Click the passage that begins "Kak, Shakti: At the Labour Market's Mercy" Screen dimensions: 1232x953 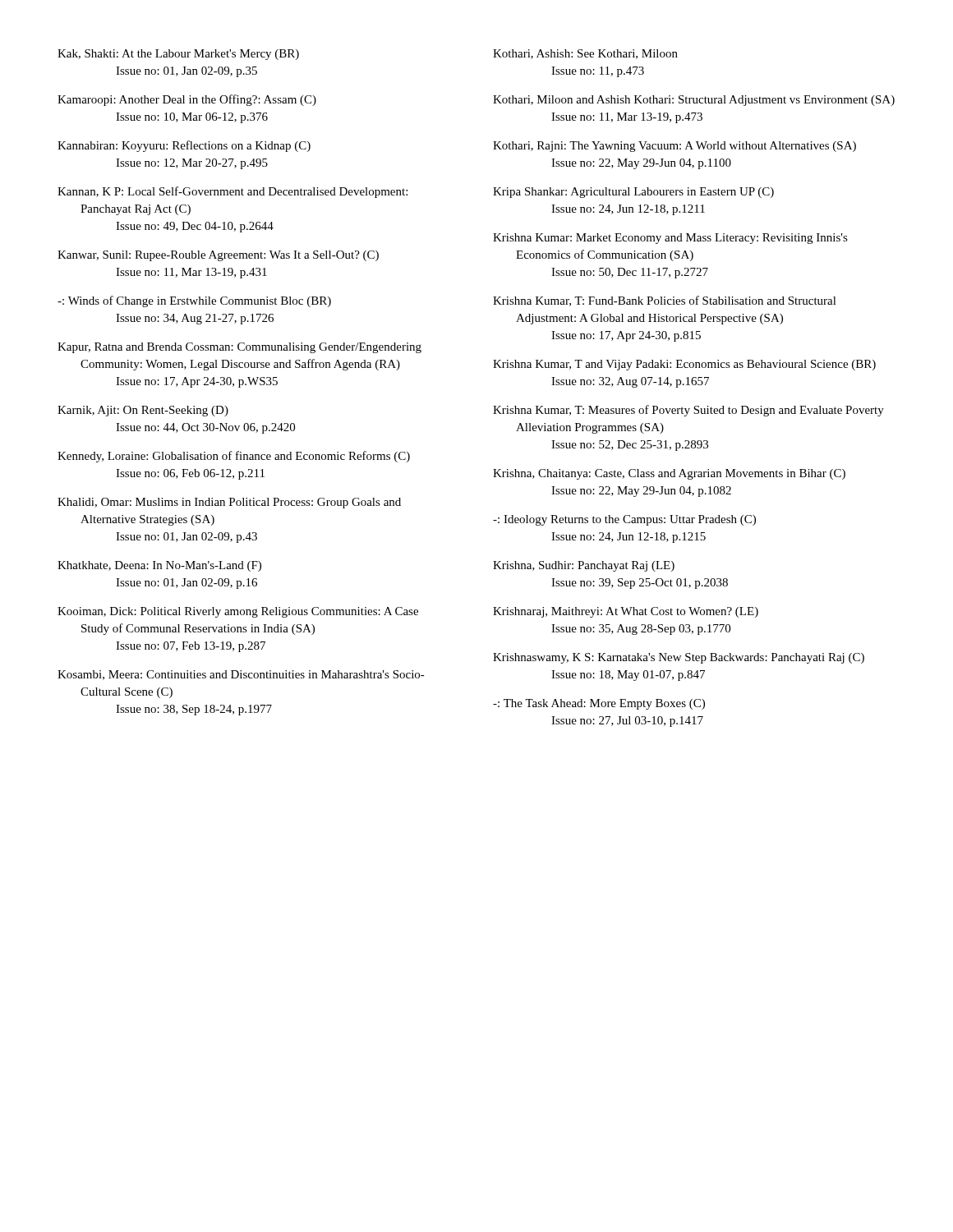[178, 62]
